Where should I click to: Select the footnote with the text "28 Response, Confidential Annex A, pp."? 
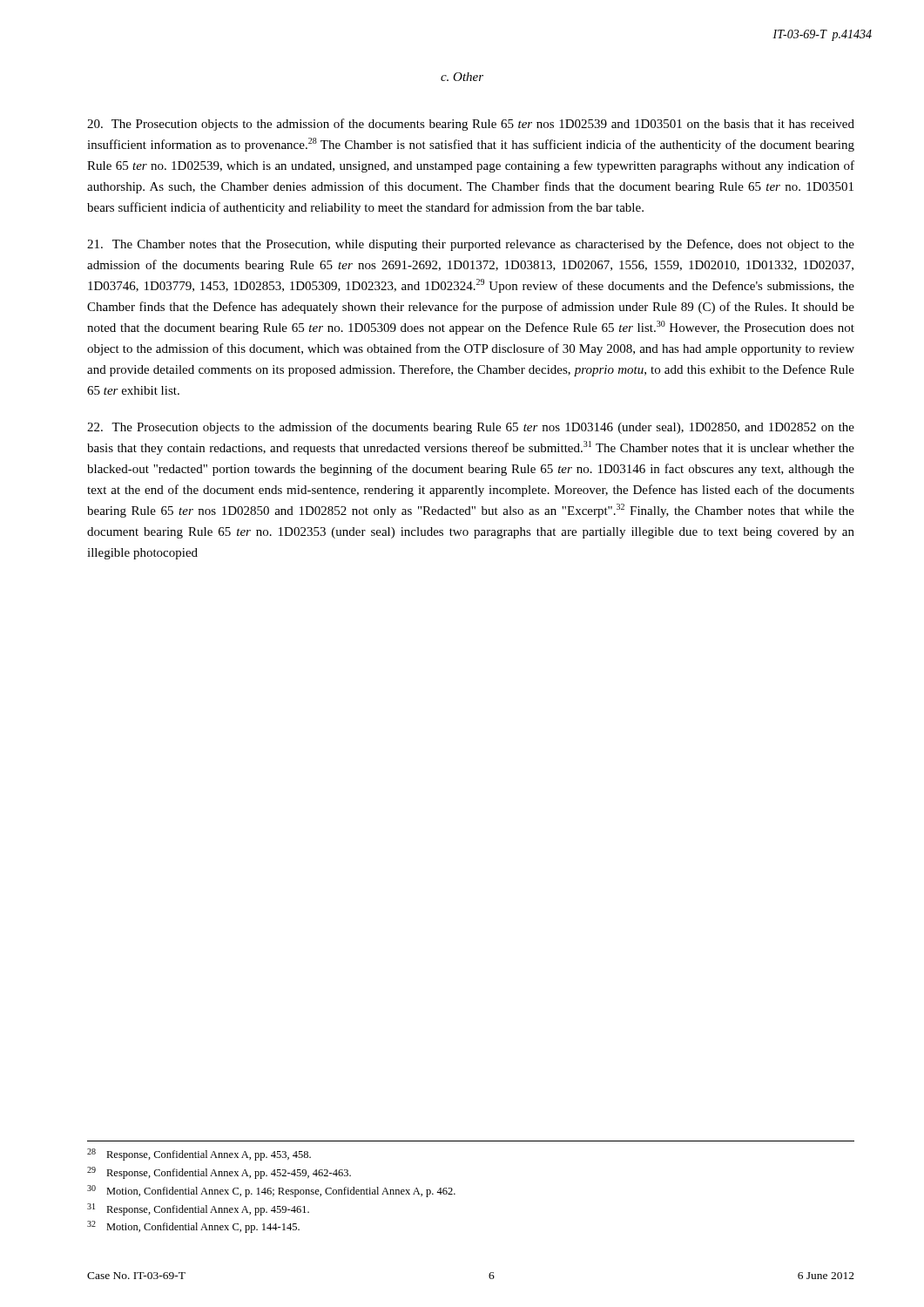199,1155
